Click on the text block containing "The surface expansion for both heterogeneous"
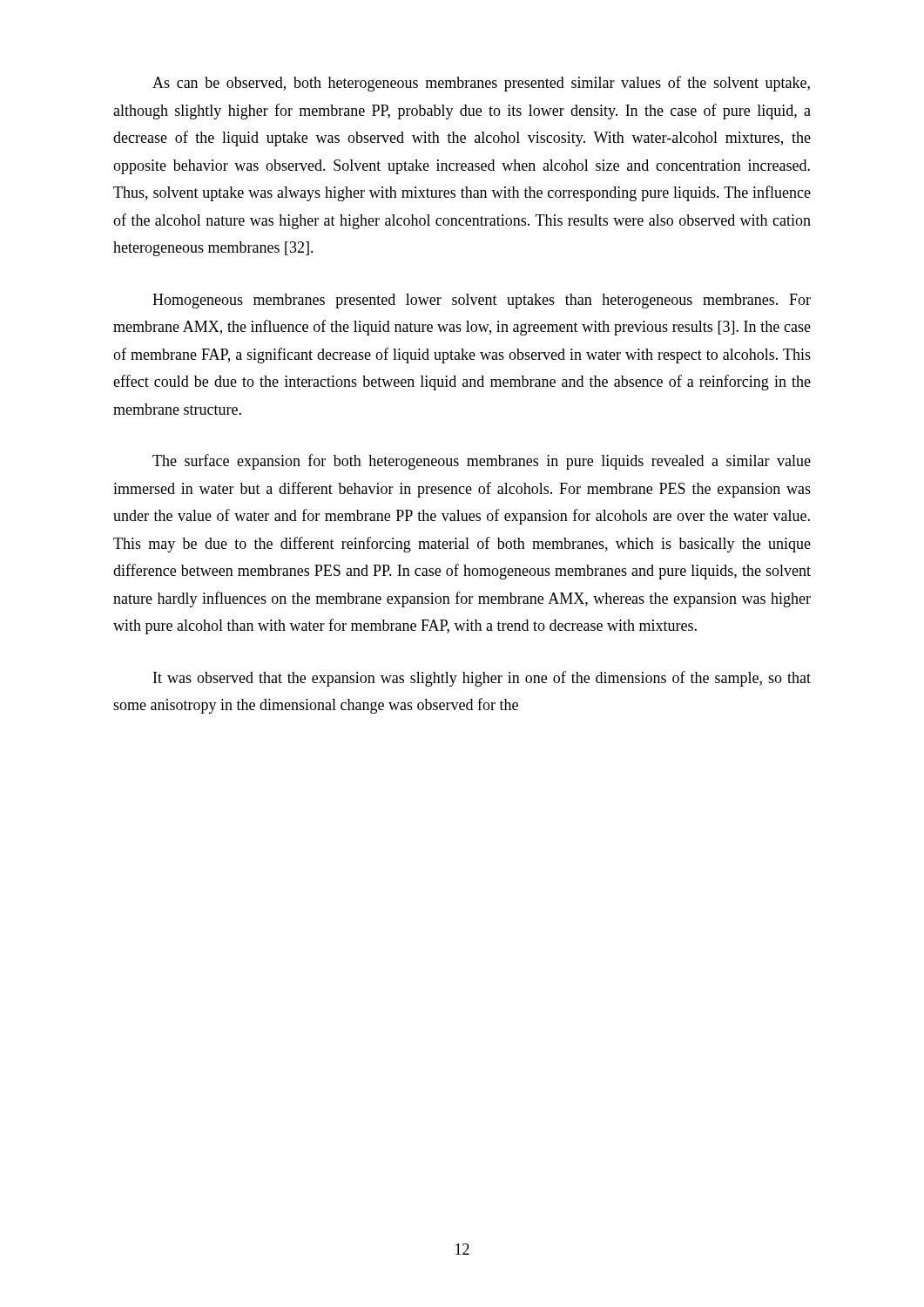924x1307 pixels. [x=462, y=543]
